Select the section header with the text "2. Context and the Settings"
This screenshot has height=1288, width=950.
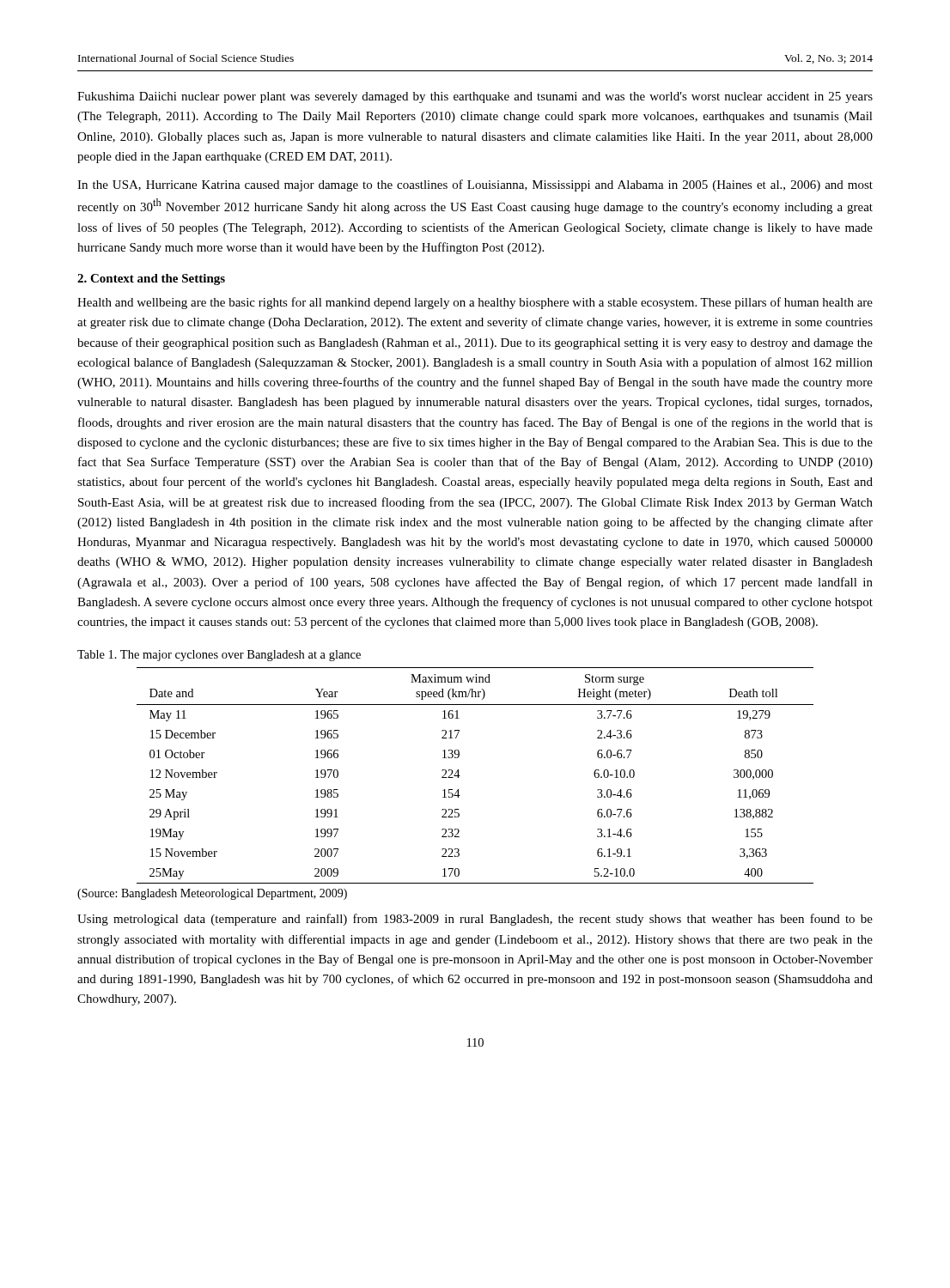(151, 278)
